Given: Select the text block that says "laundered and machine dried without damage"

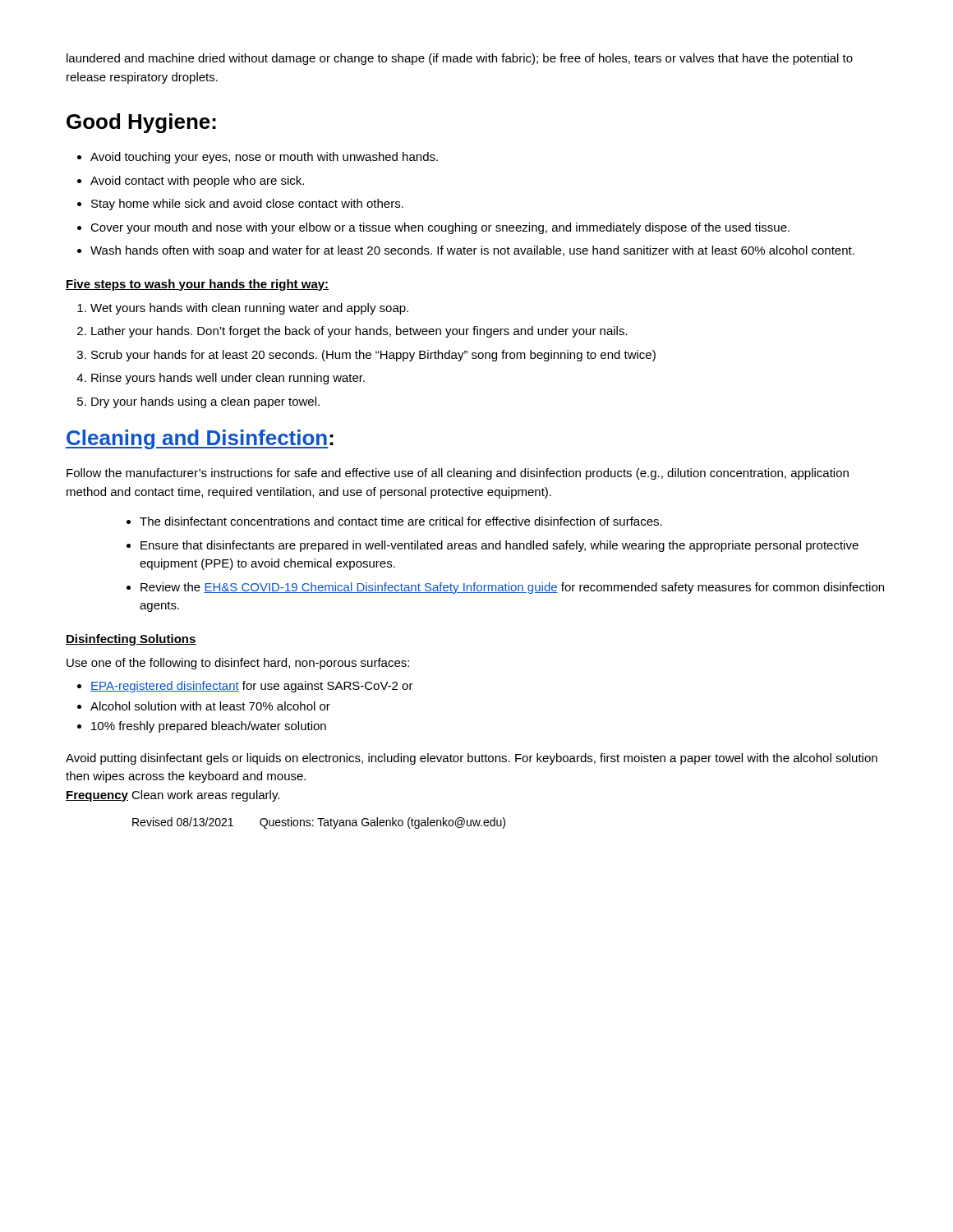Looking at the screenshot, I should coord(459,67).
